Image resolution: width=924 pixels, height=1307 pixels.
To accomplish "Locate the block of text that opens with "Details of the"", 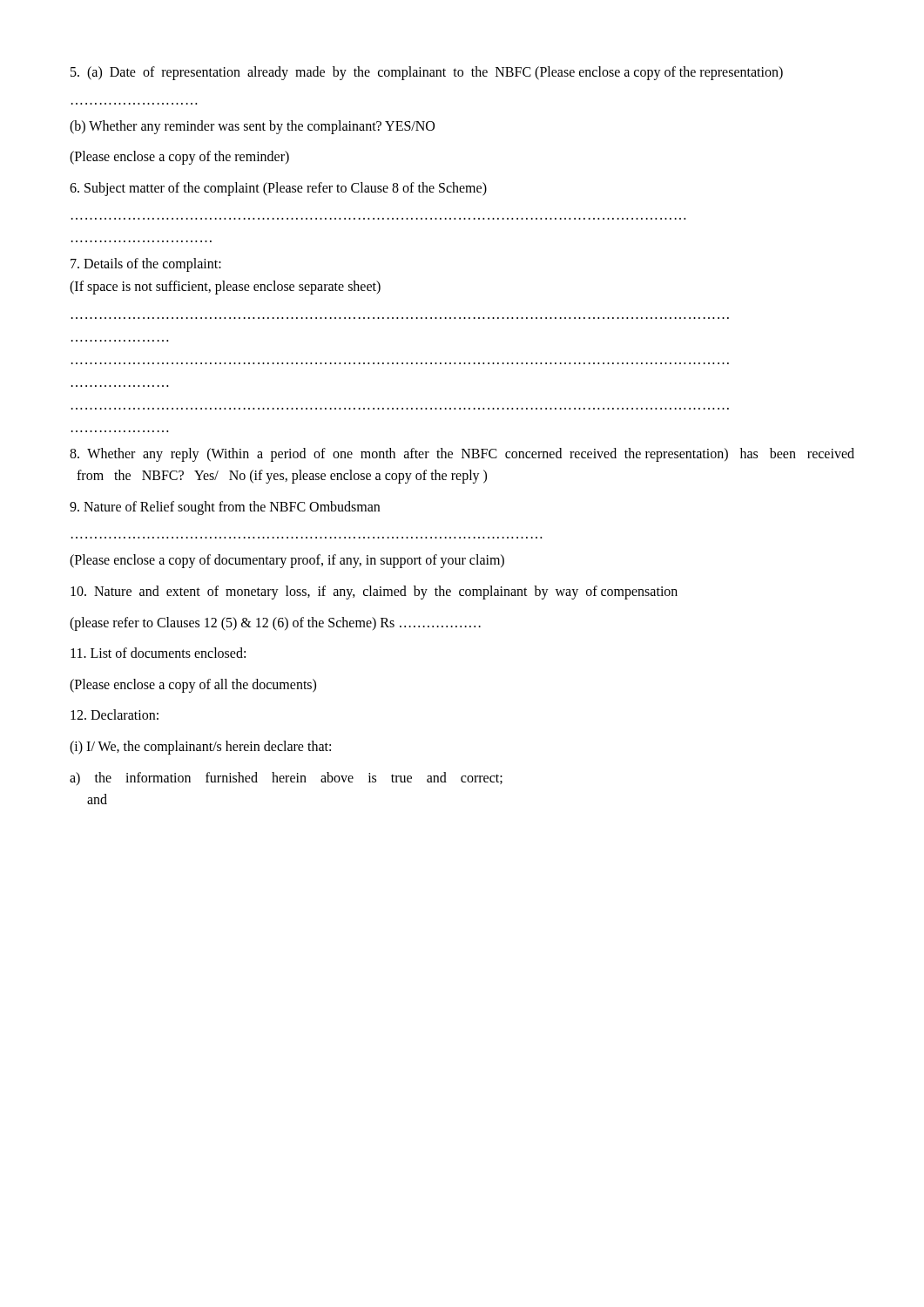I will [x=146, y=265].
